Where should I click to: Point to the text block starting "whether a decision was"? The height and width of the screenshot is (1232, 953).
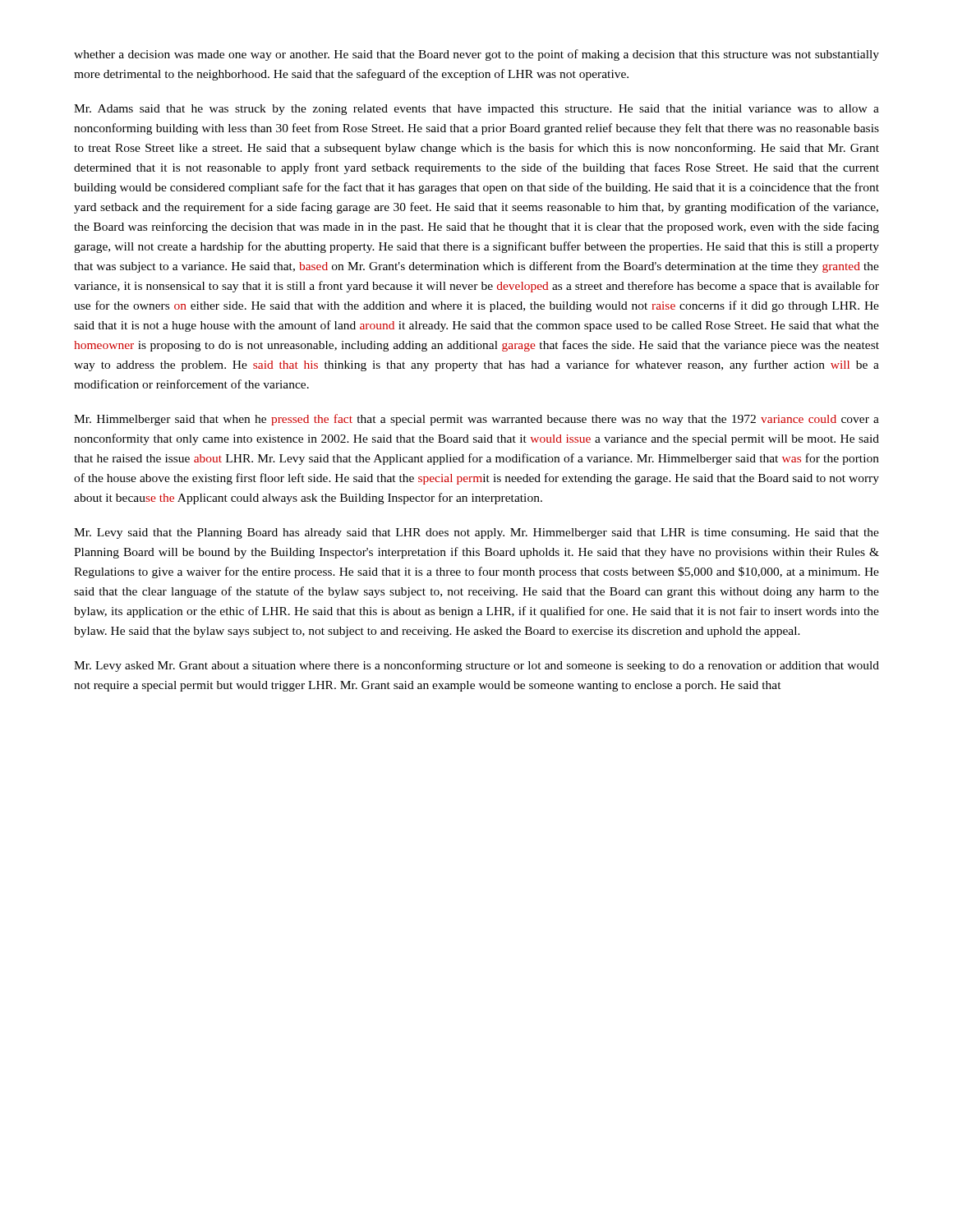[476, 64]
